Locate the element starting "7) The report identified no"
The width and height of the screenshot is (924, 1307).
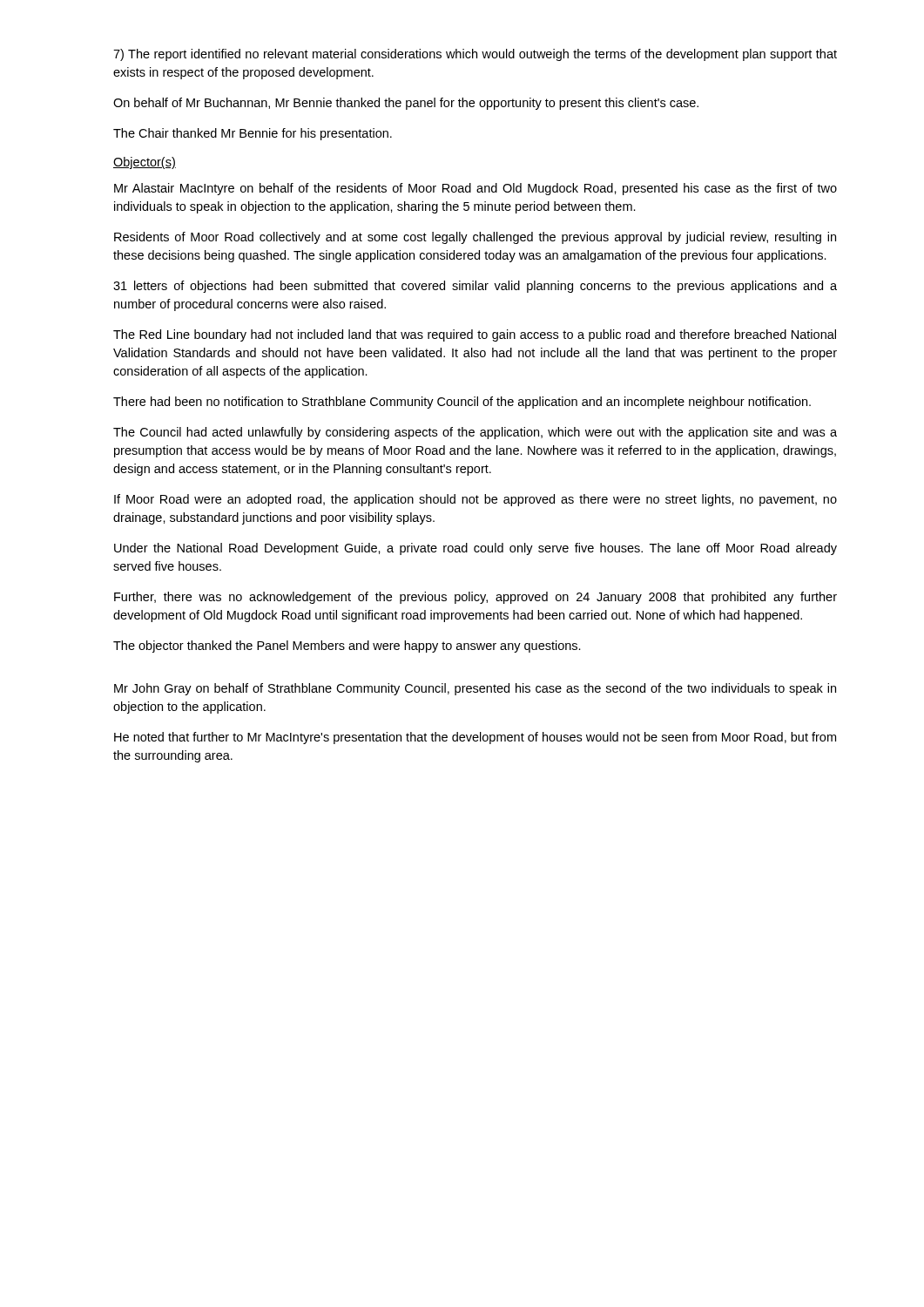pos(475,63)
